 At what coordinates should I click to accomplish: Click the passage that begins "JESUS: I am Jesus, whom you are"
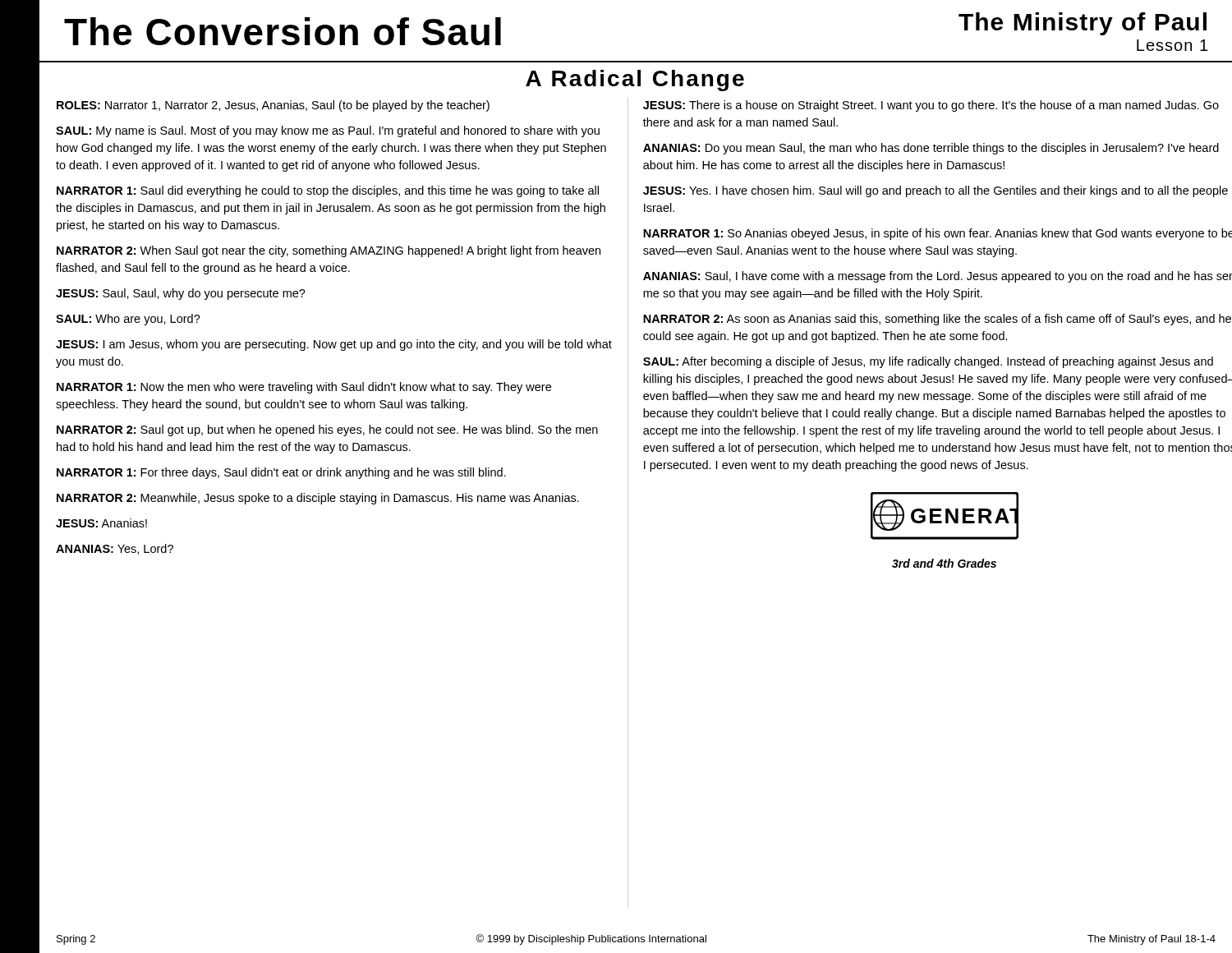[x=334, y=353]
